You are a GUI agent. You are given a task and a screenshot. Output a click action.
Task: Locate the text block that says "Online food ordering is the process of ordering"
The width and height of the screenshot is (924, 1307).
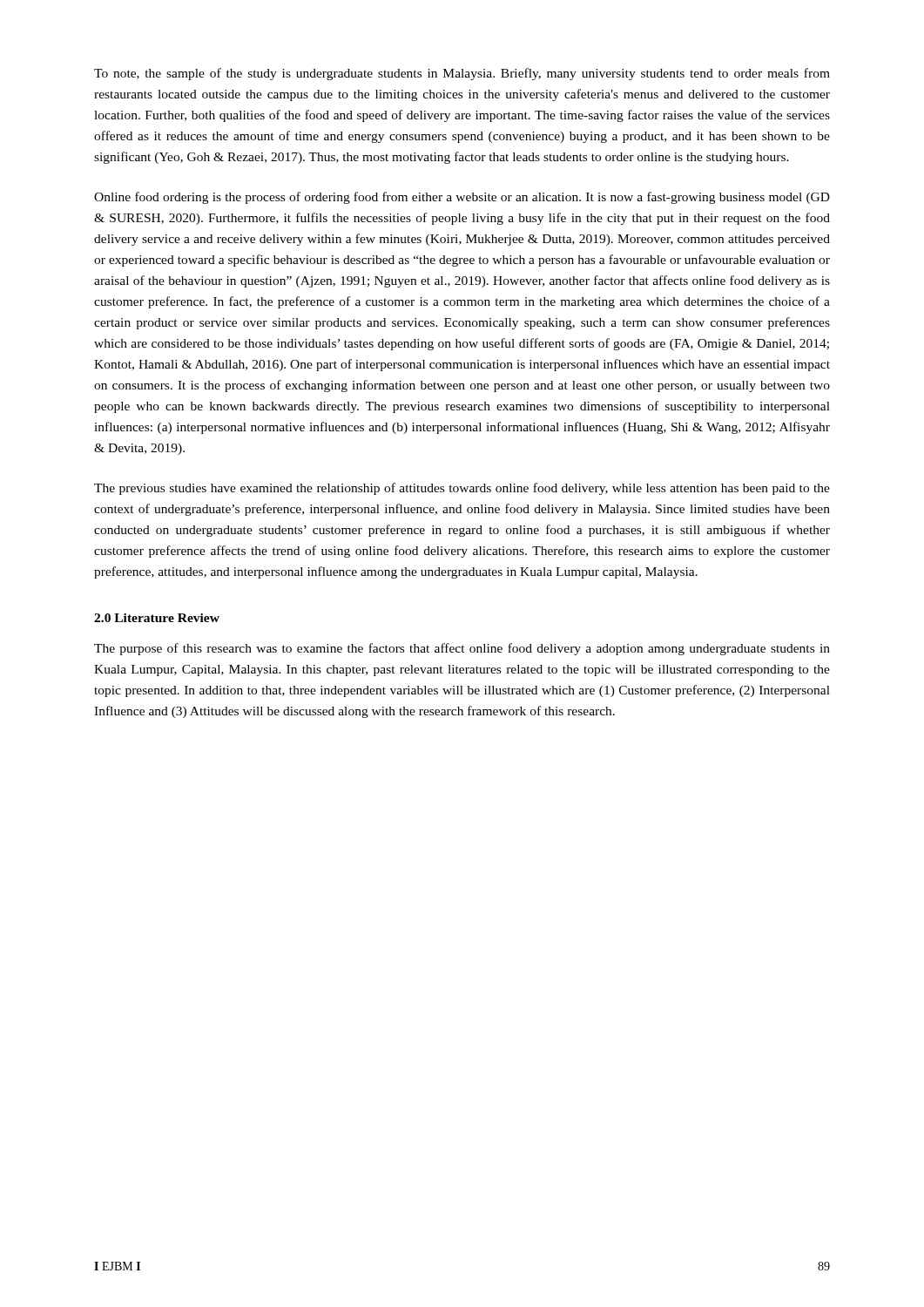click(x=462, y=322)
